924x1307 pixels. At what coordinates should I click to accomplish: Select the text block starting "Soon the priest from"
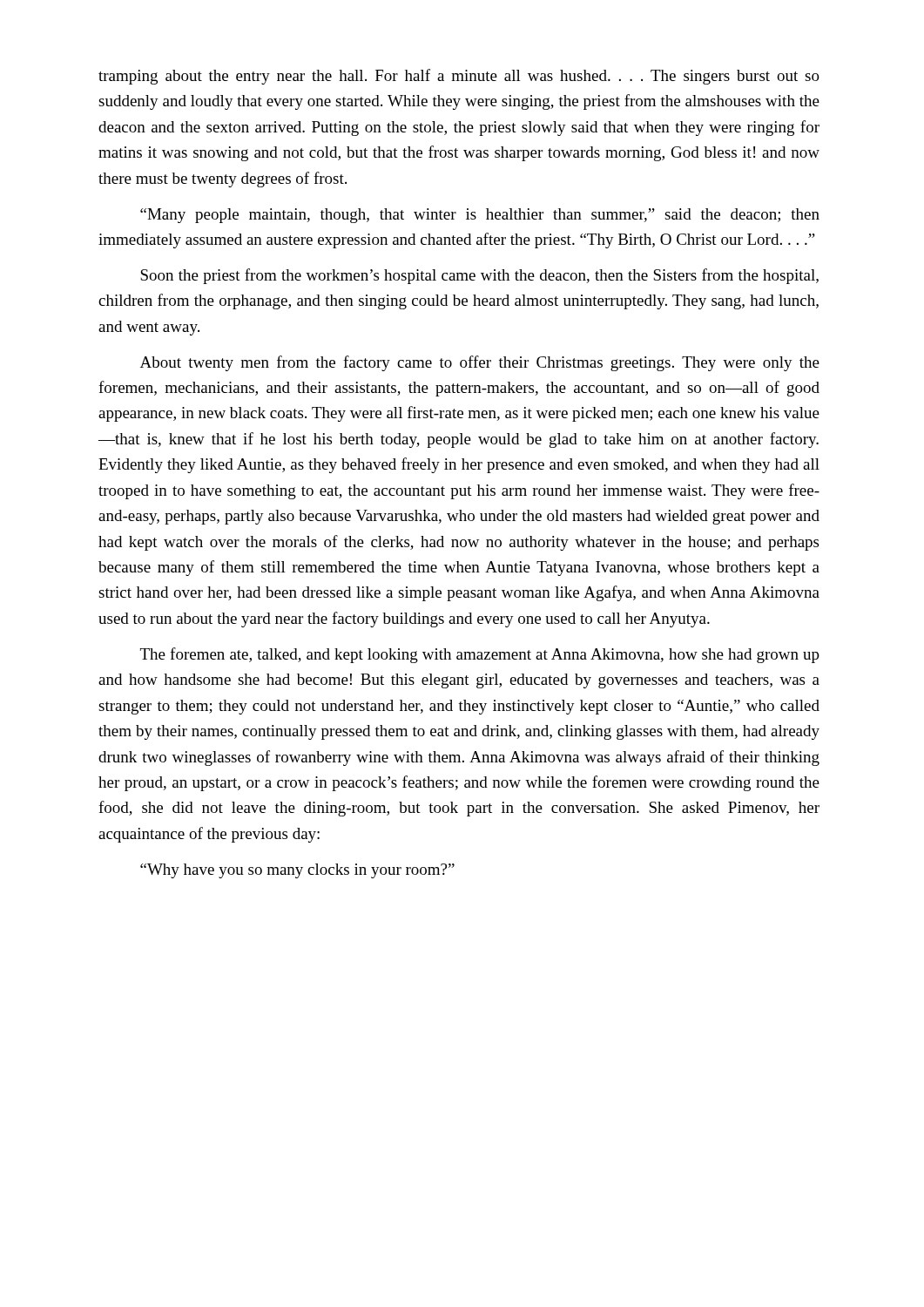click(x=459, y=300)
